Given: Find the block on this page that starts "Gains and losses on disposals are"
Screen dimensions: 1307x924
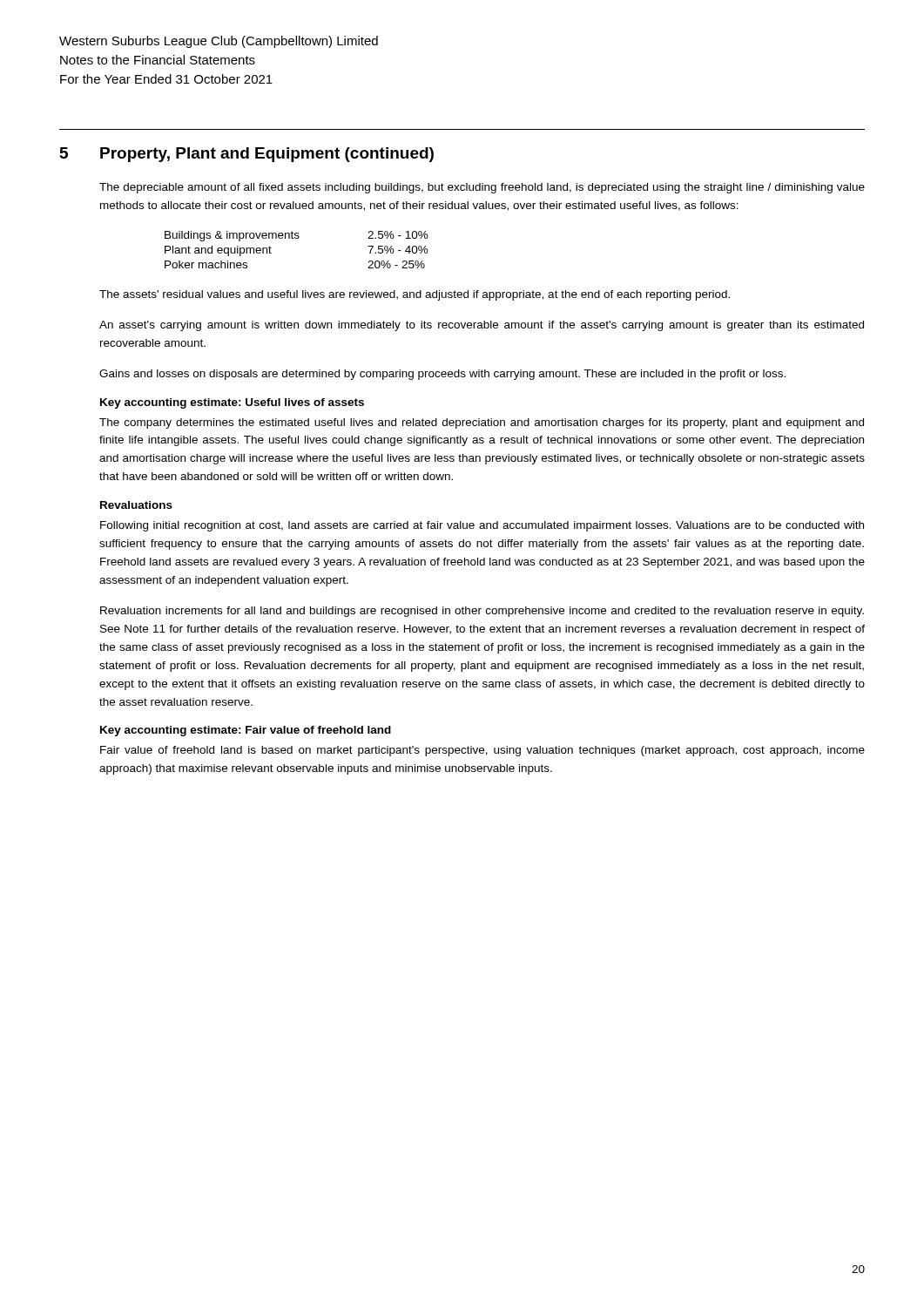Looking at the screenshot, I should pyautogui.click(x=443, y=373).
